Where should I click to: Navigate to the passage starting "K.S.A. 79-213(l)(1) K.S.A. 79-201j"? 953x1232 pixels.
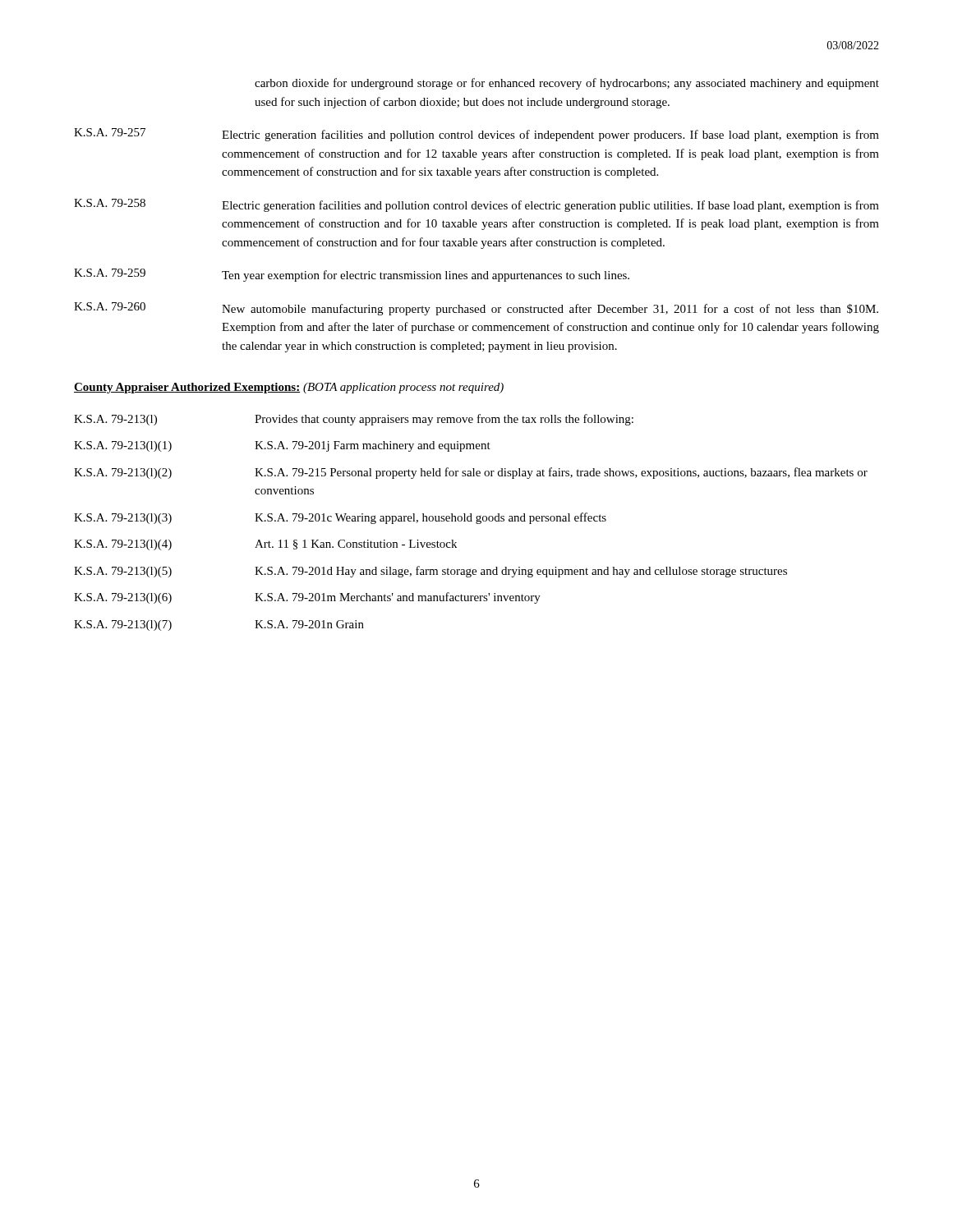[476, 445]
